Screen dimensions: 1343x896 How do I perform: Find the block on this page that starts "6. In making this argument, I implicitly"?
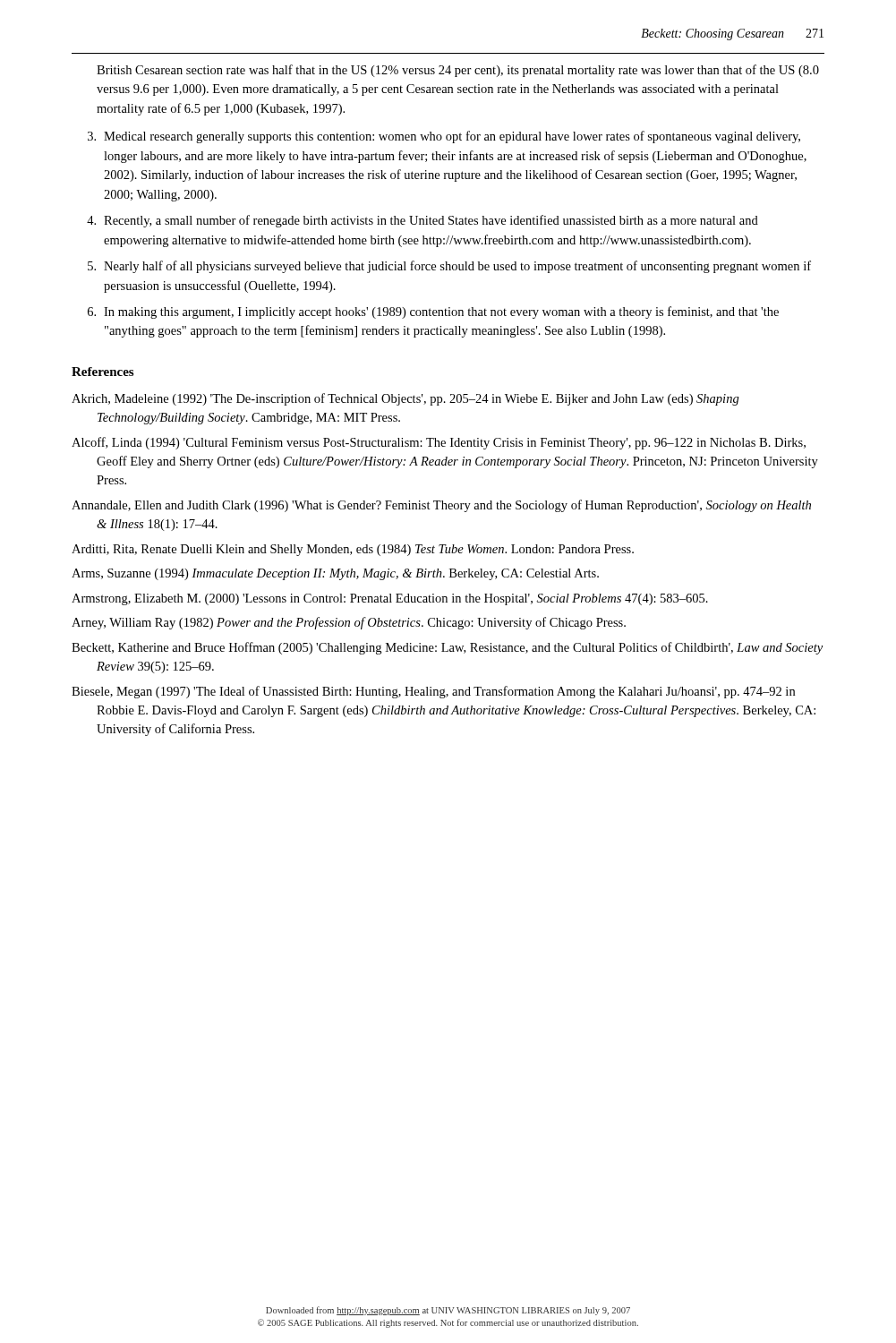pyautogui.click(x=448, y=322)
